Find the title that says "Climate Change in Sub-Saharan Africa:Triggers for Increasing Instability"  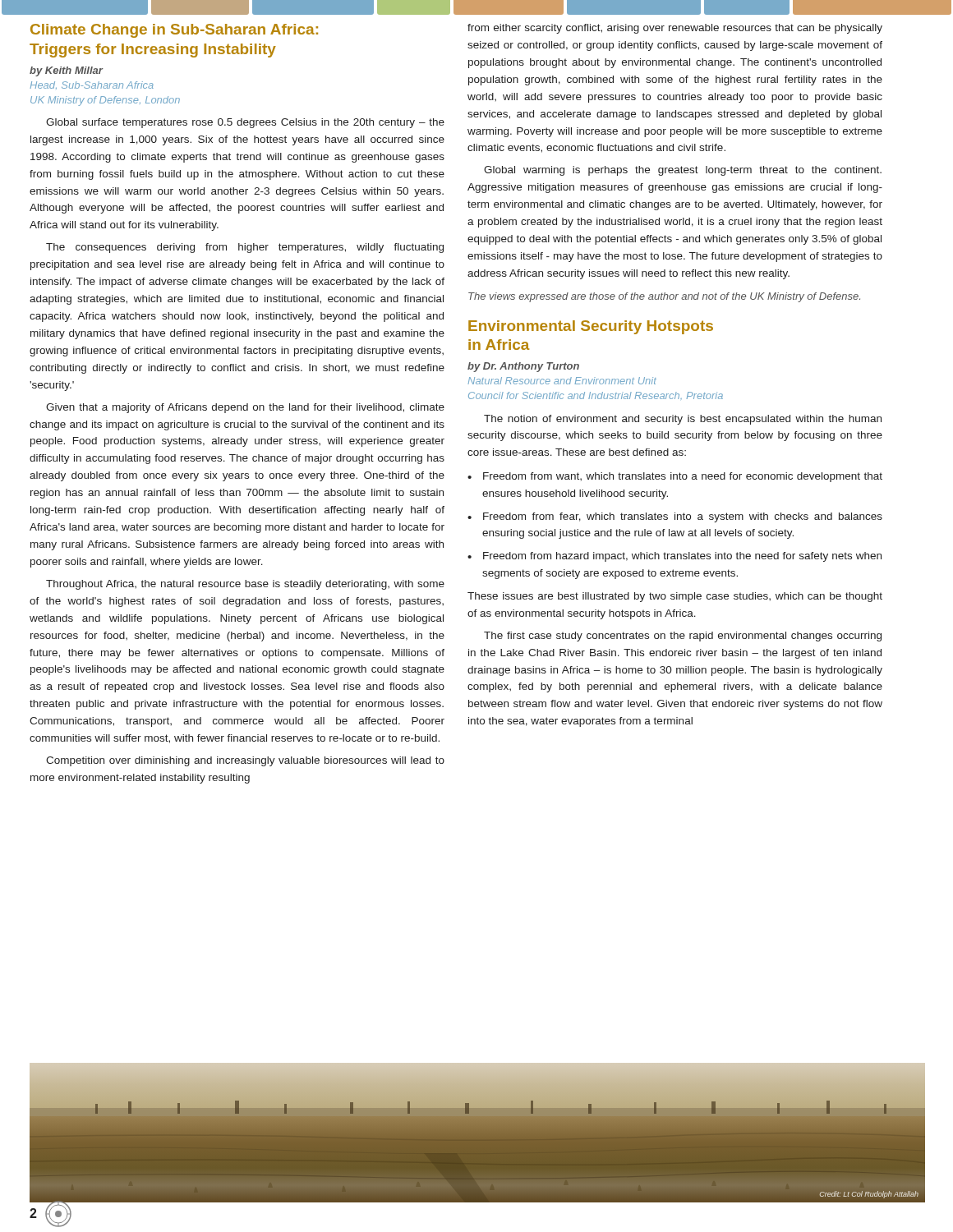237,39
